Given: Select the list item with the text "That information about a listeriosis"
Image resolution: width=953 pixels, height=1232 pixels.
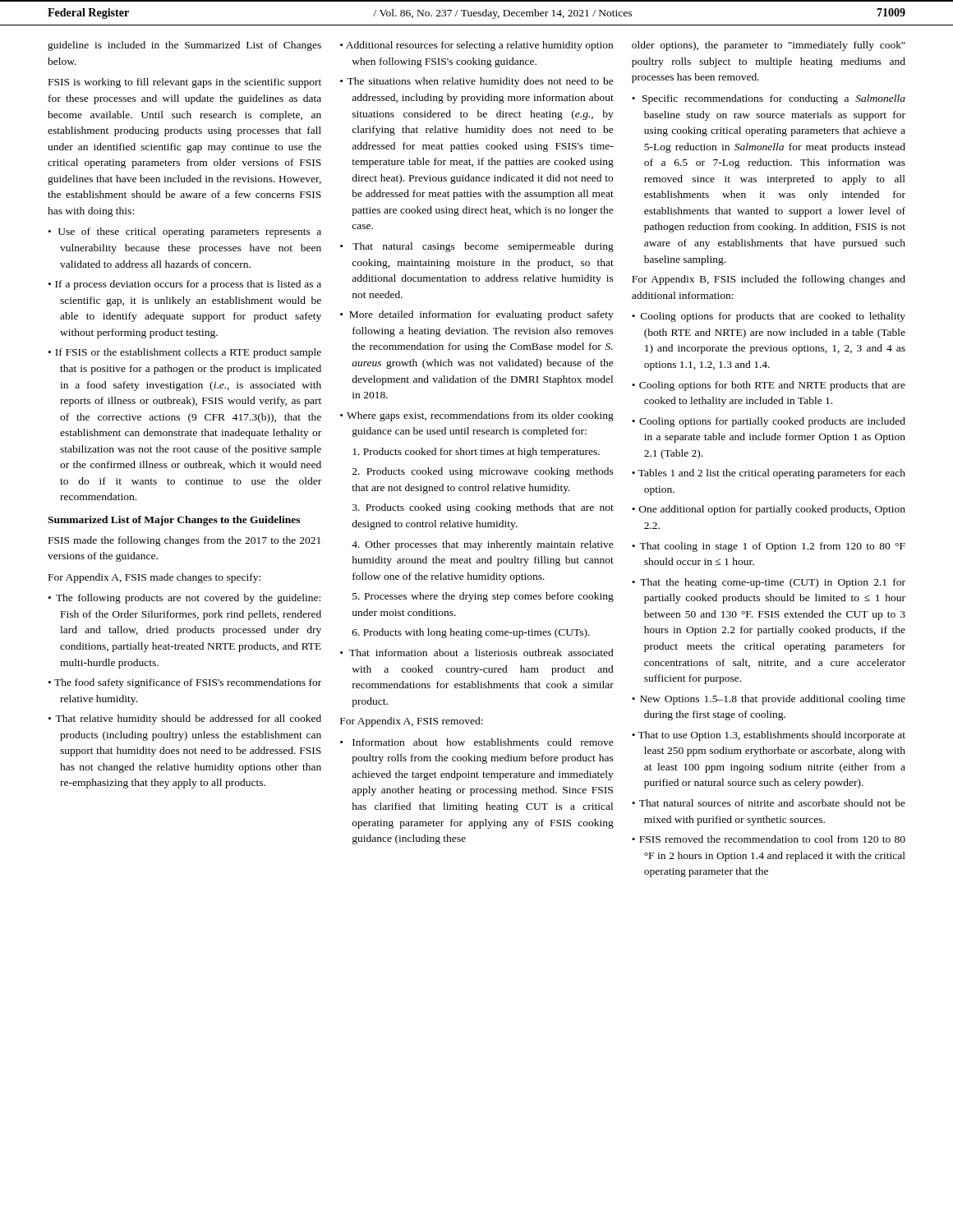Looking at the screenshot, I should (481, 677).
